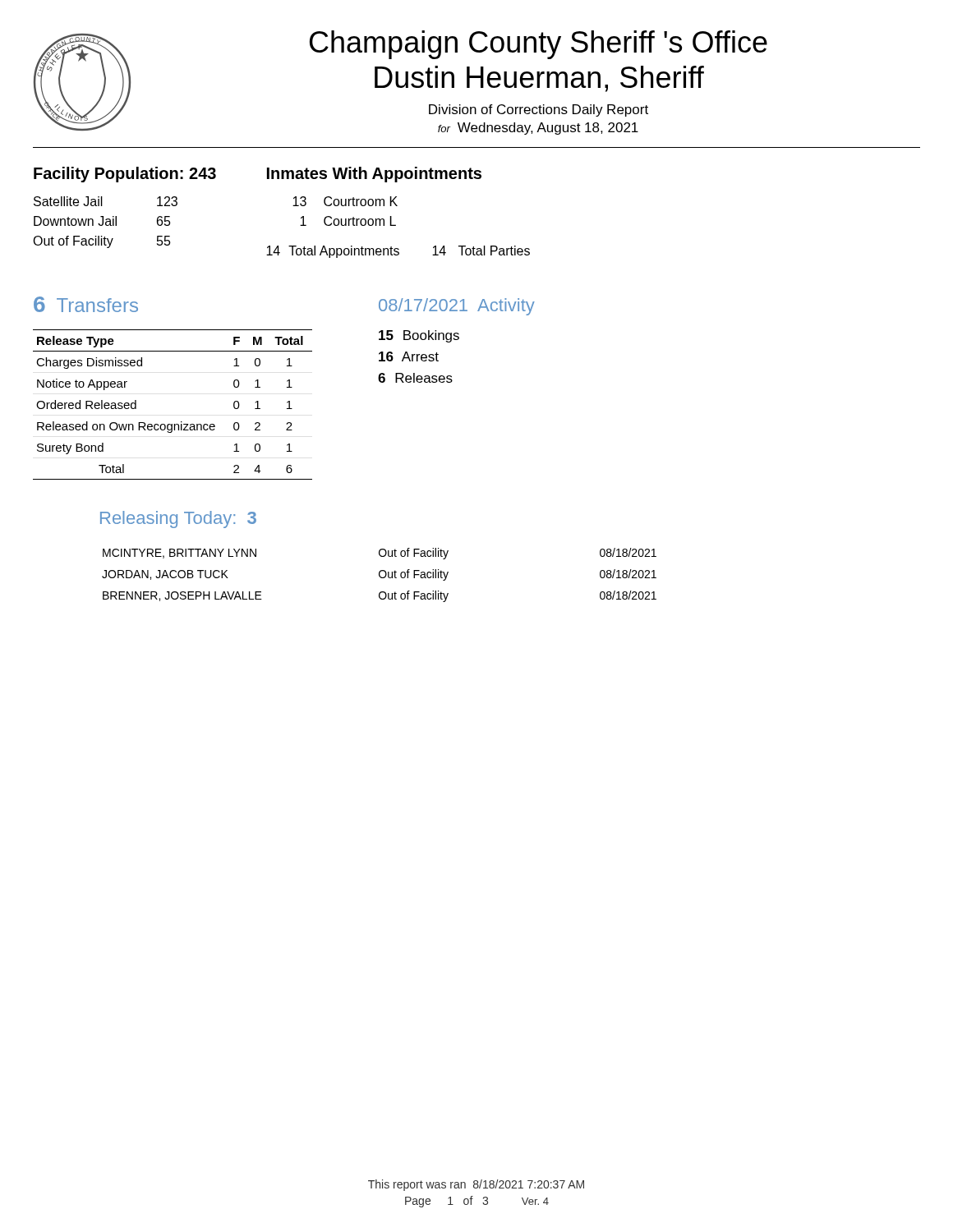Image resolution: width=953 pixels, height=1232 pixels.
Task: Select the text starting "Champaign County Sheriff 's OfficeDustin Heuerman, Sheriff"
Action: (538, 81)
